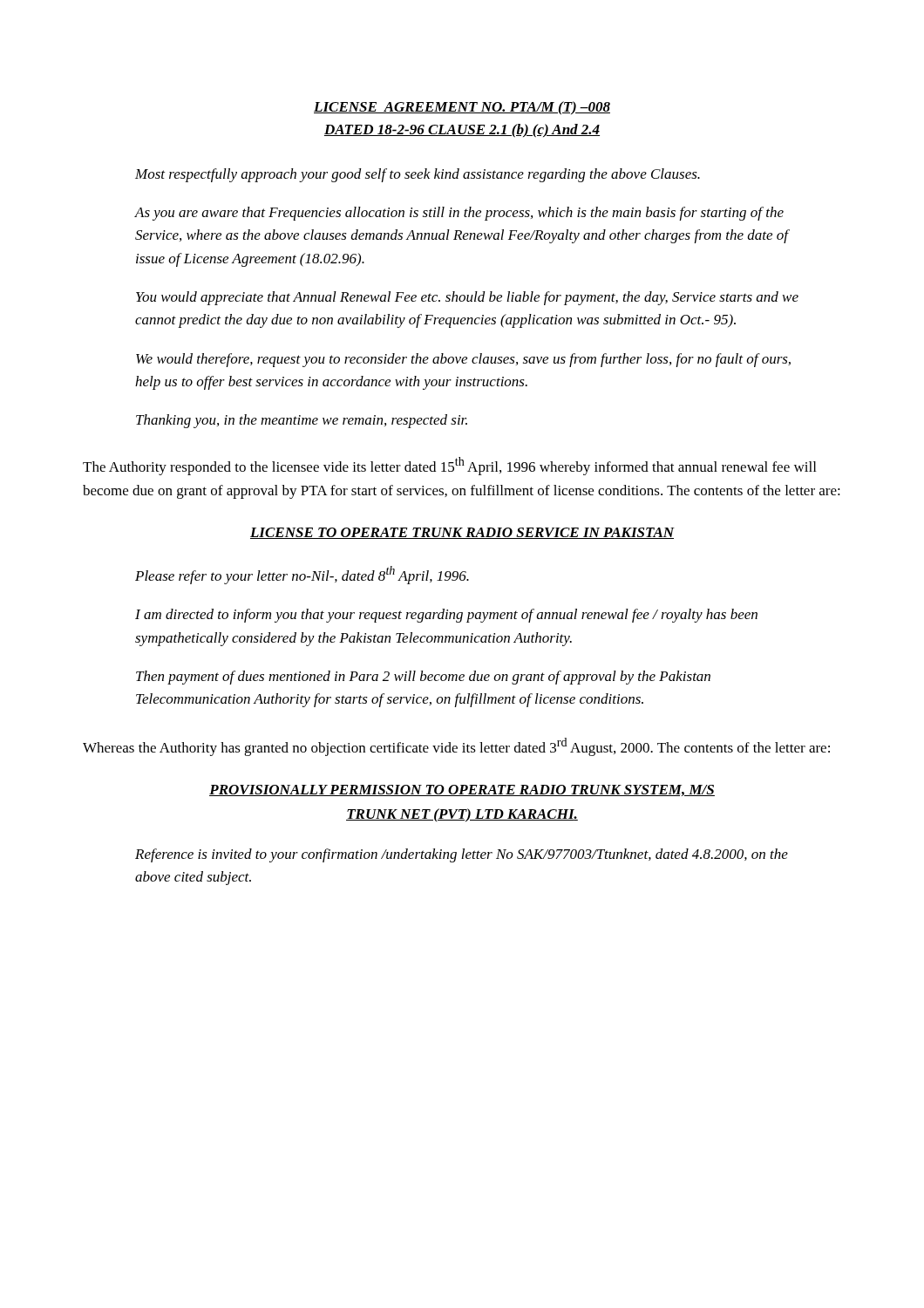The height and width of the screenshot is (1308, 924).
Task: Locate the block of text that opens with "We would therefore,"
Action: click(471, 371)
